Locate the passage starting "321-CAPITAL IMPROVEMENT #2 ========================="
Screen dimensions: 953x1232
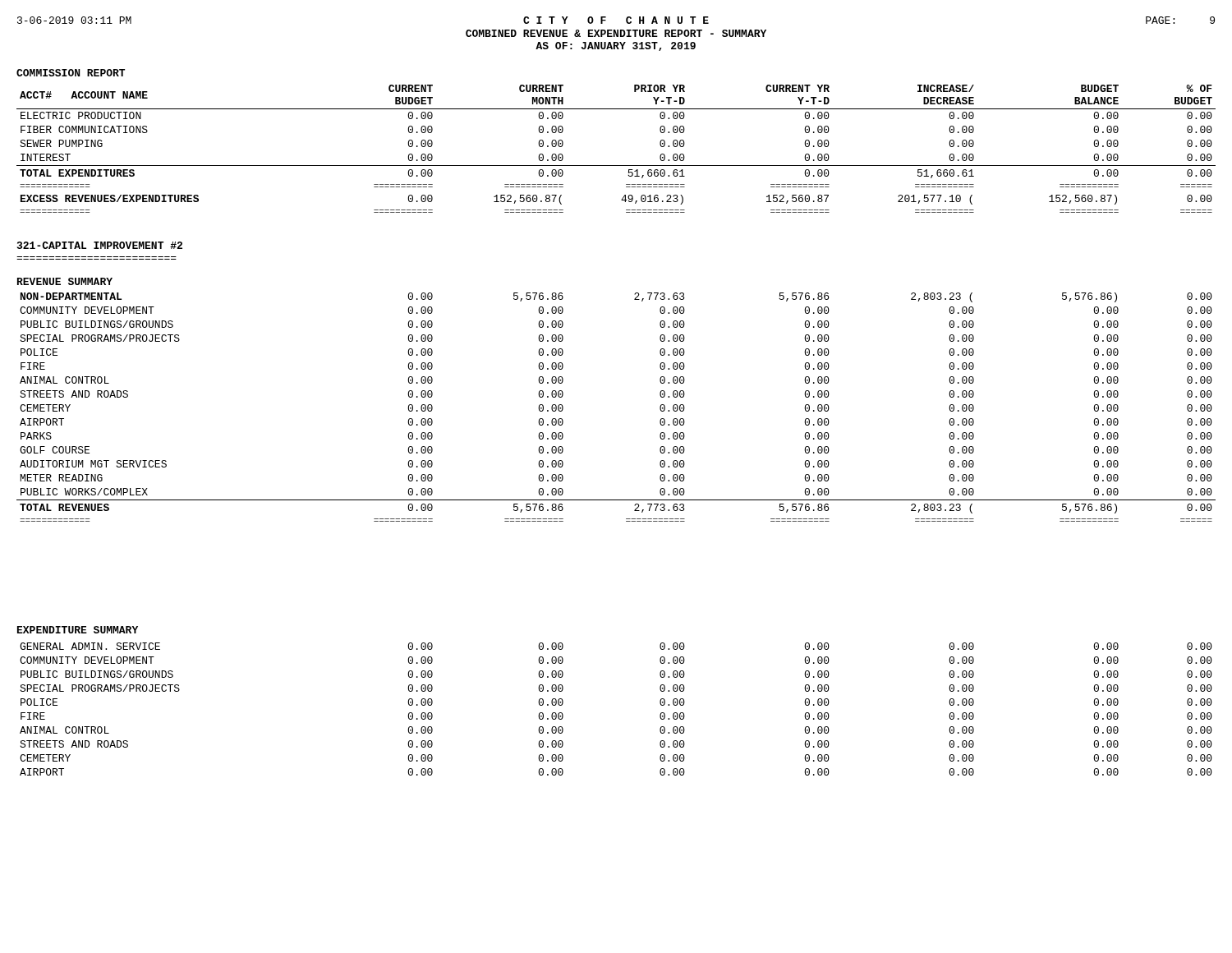[100, 252]
